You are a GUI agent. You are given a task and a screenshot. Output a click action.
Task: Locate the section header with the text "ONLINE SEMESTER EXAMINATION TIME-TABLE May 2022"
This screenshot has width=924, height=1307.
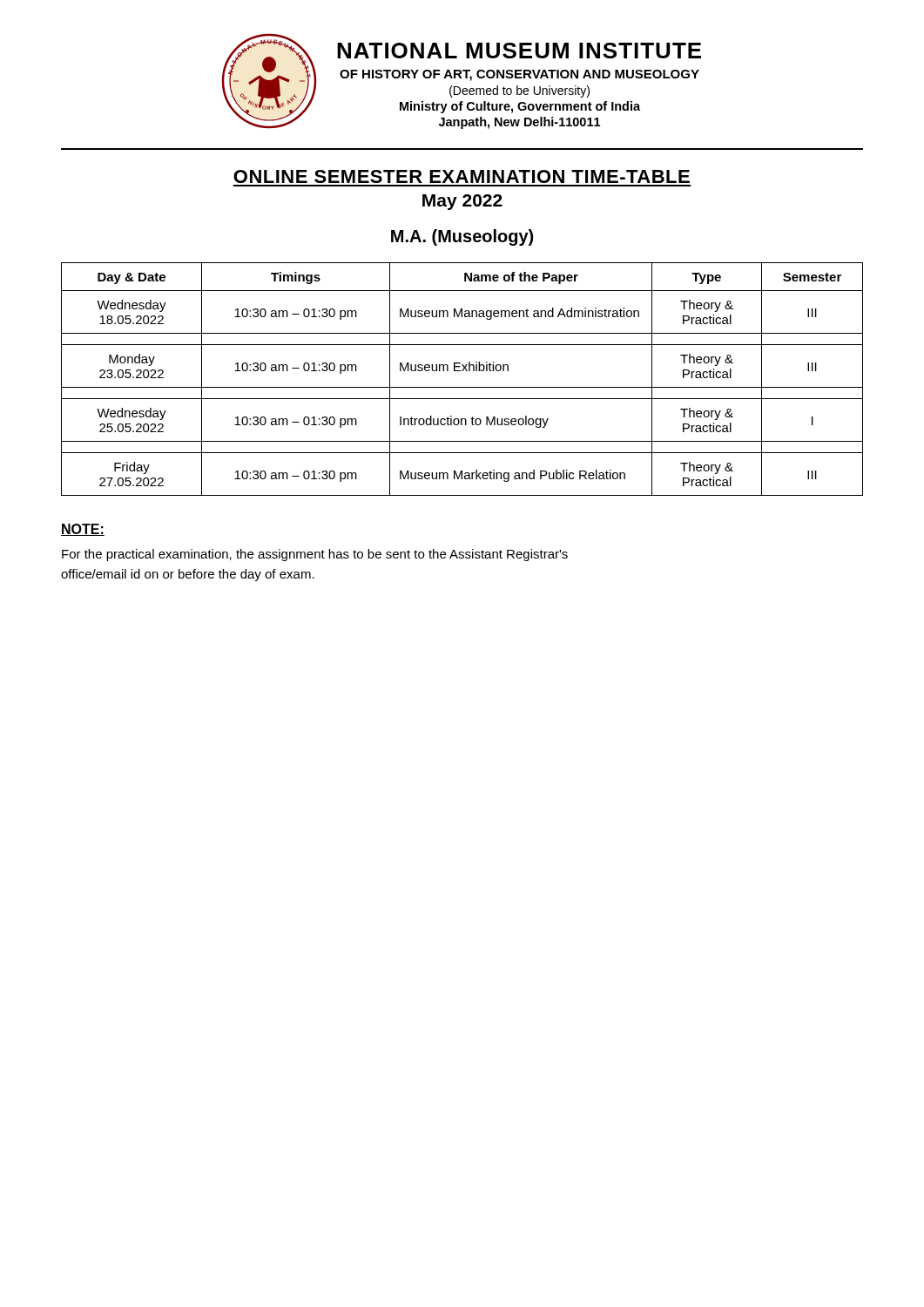coord(462,188)
